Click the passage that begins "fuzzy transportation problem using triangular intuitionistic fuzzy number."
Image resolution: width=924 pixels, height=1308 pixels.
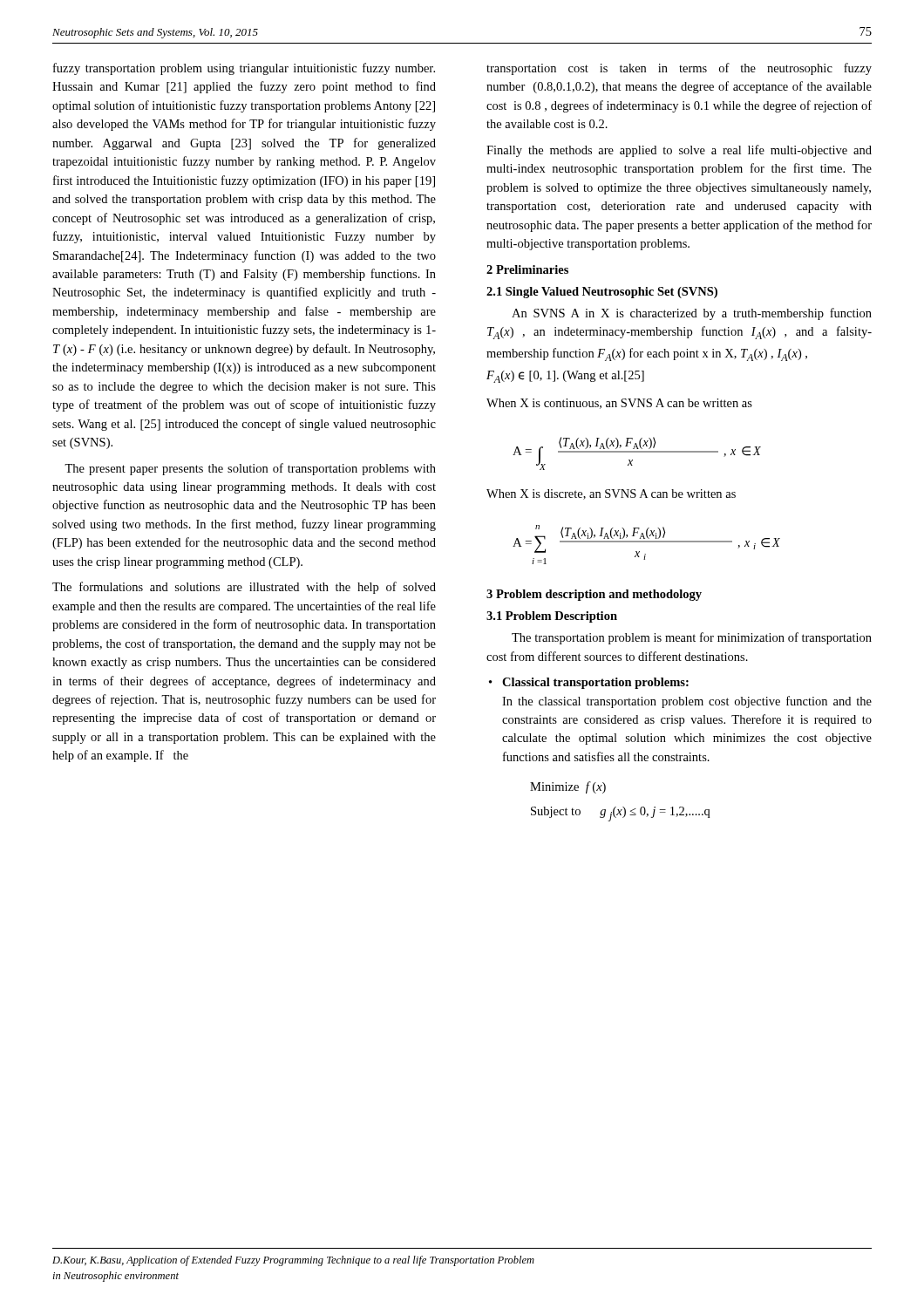pos(244,256)
